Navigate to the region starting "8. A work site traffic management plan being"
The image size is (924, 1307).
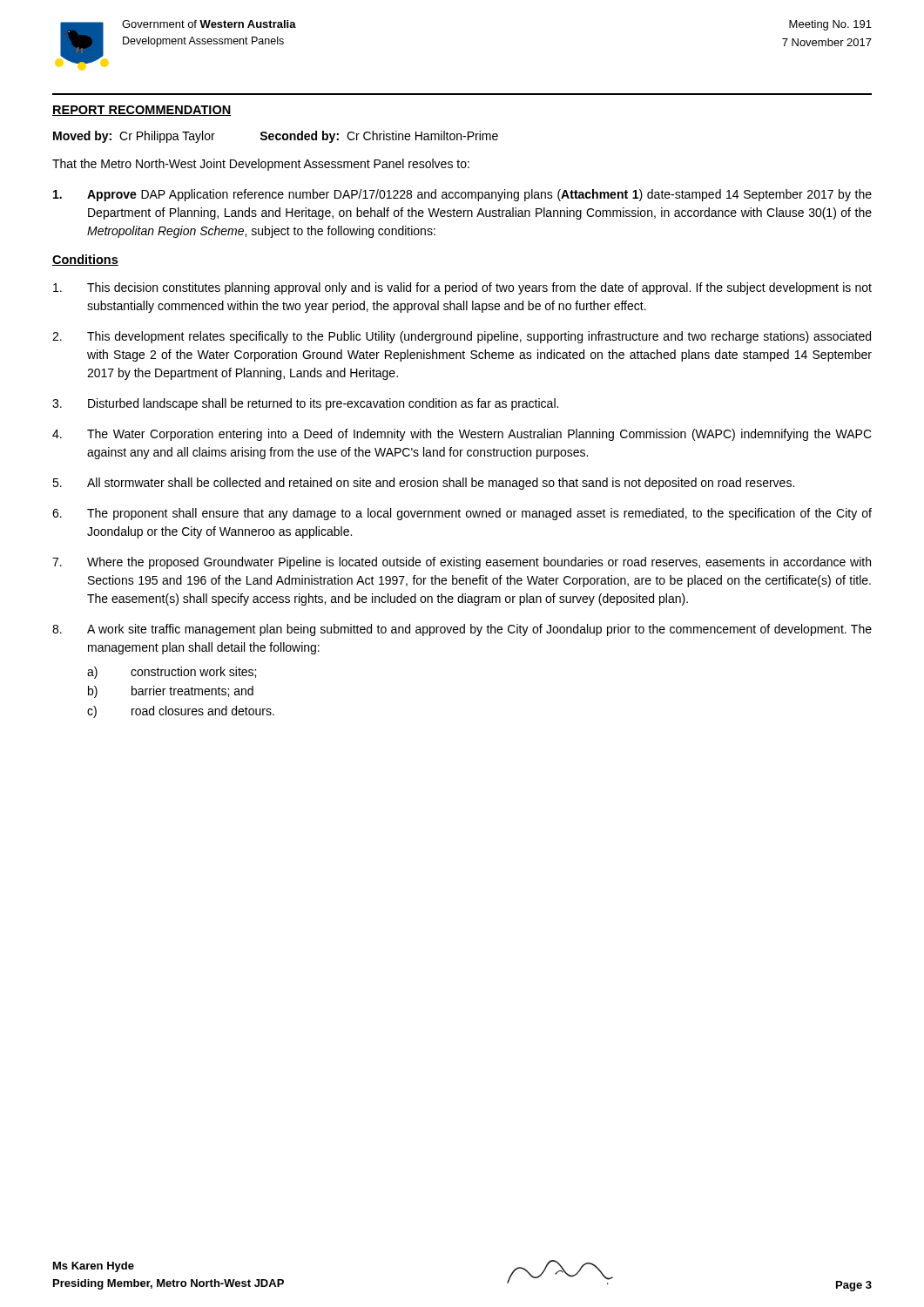462,630
